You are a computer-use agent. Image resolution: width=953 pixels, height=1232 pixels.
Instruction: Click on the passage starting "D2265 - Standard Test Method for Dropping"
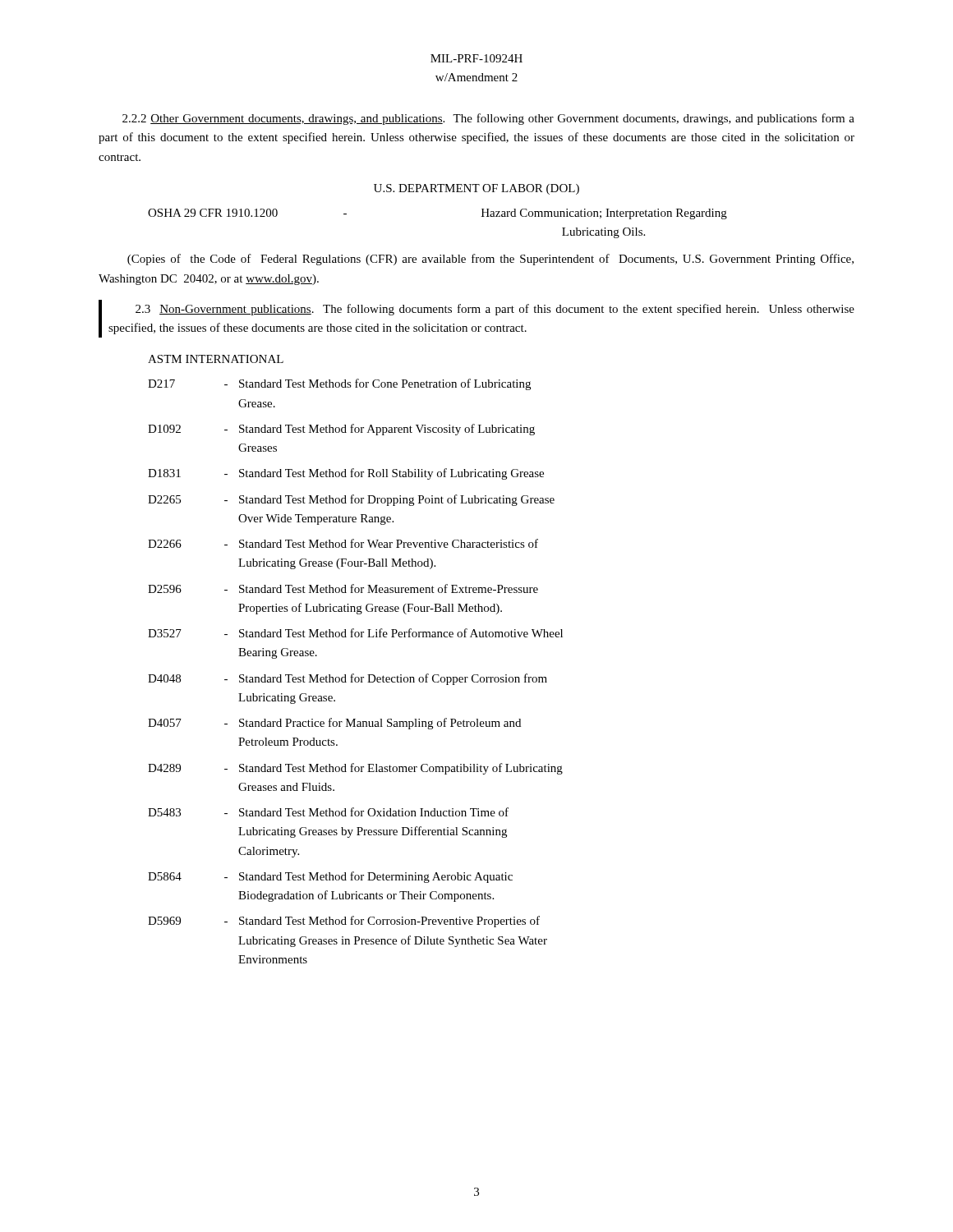501,509
